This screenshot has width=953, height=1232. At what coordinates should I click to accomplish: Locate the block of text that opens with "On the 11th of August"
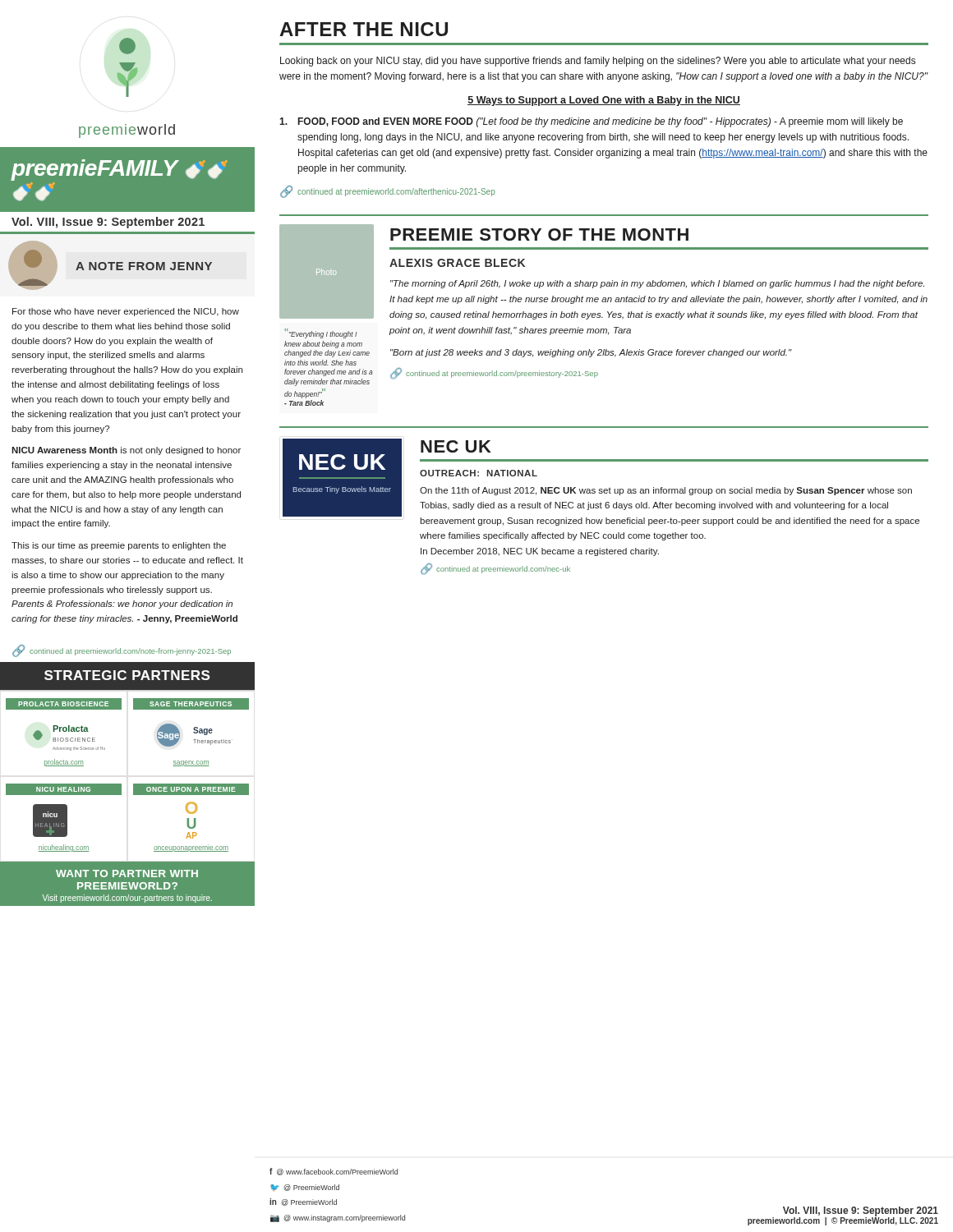click(x=670, y=521)
